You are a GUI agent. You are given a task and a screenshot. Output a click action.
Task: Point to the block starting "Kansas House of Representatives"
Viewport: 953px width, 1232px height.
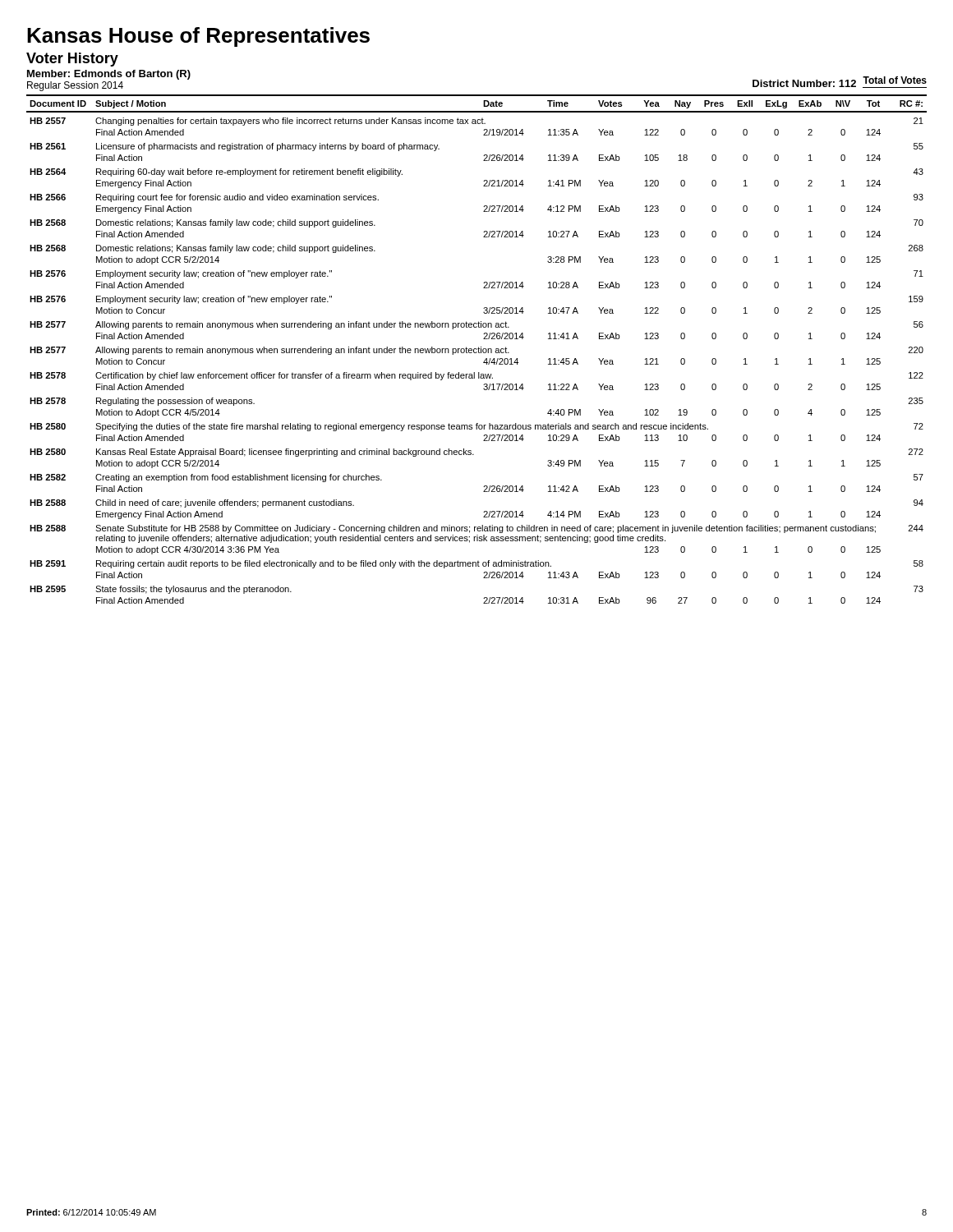point(198,35)
